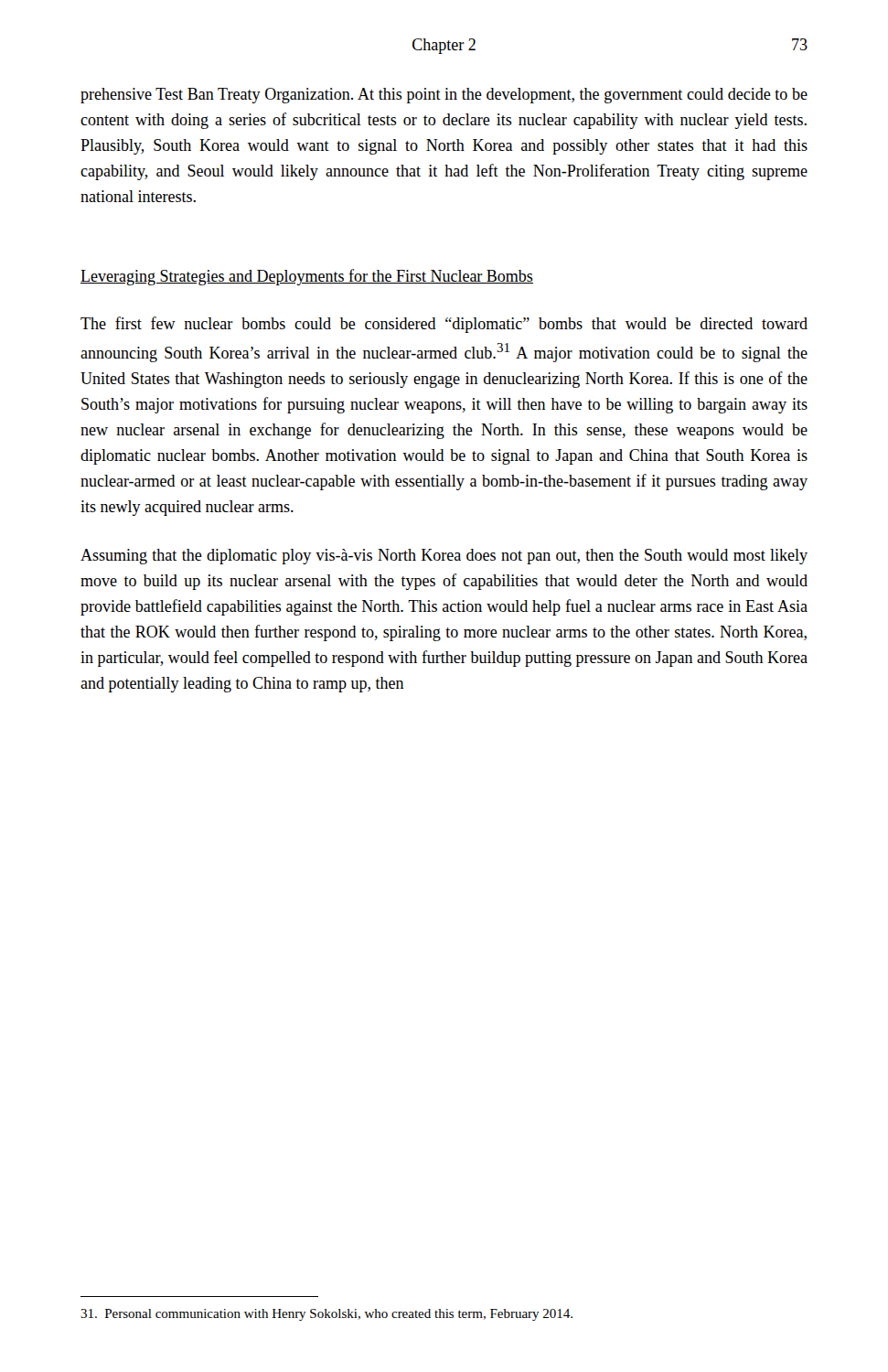
Task: Click on the footnote that reads "Personal communication with Henry Sokolski, who created this"
Action: [327, 1314]
